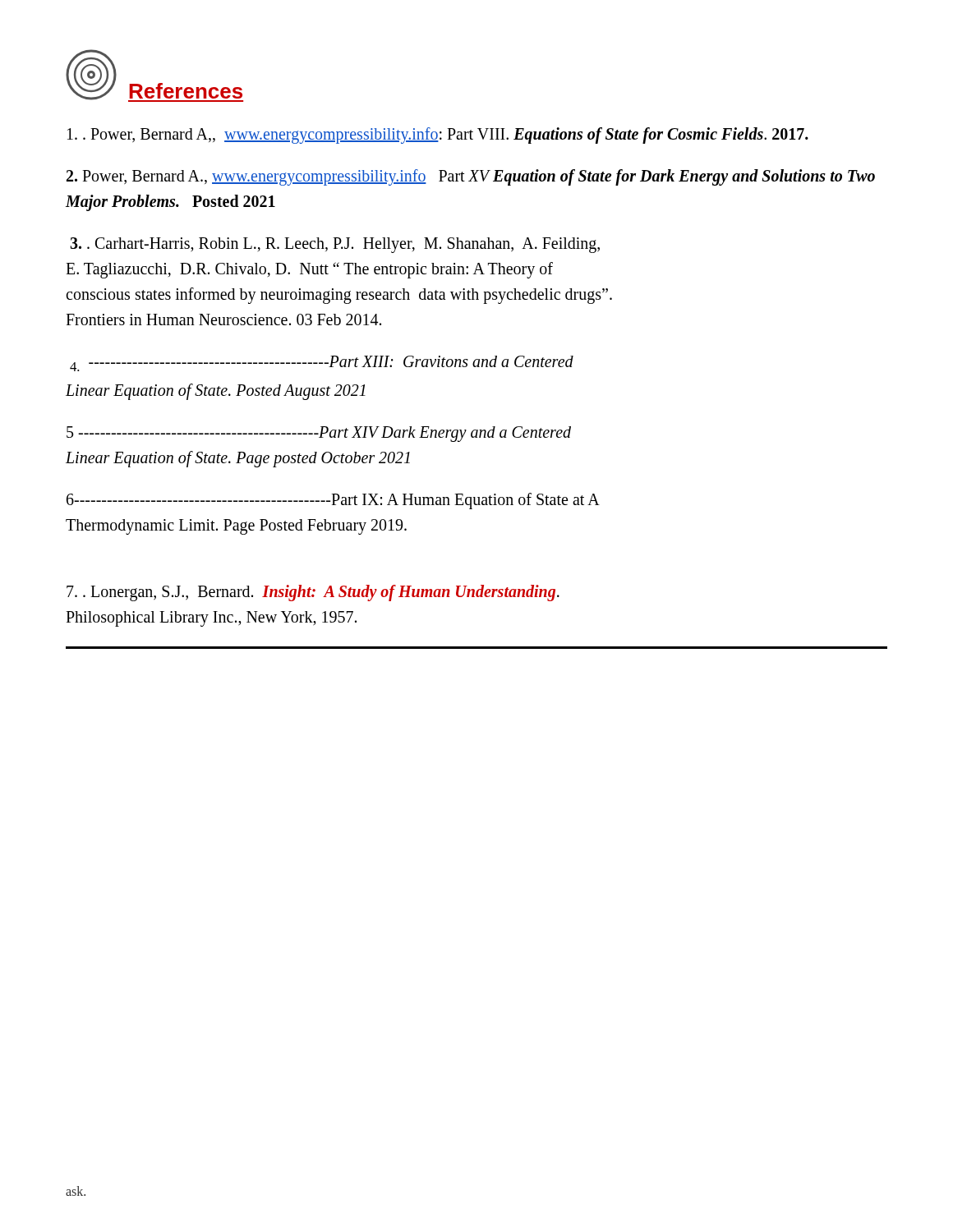Locate the list item that reads ". Power, Bernard A,,"
Image resolution: width=953 pixels, height=1232 pixels.
tap(437, 134)
